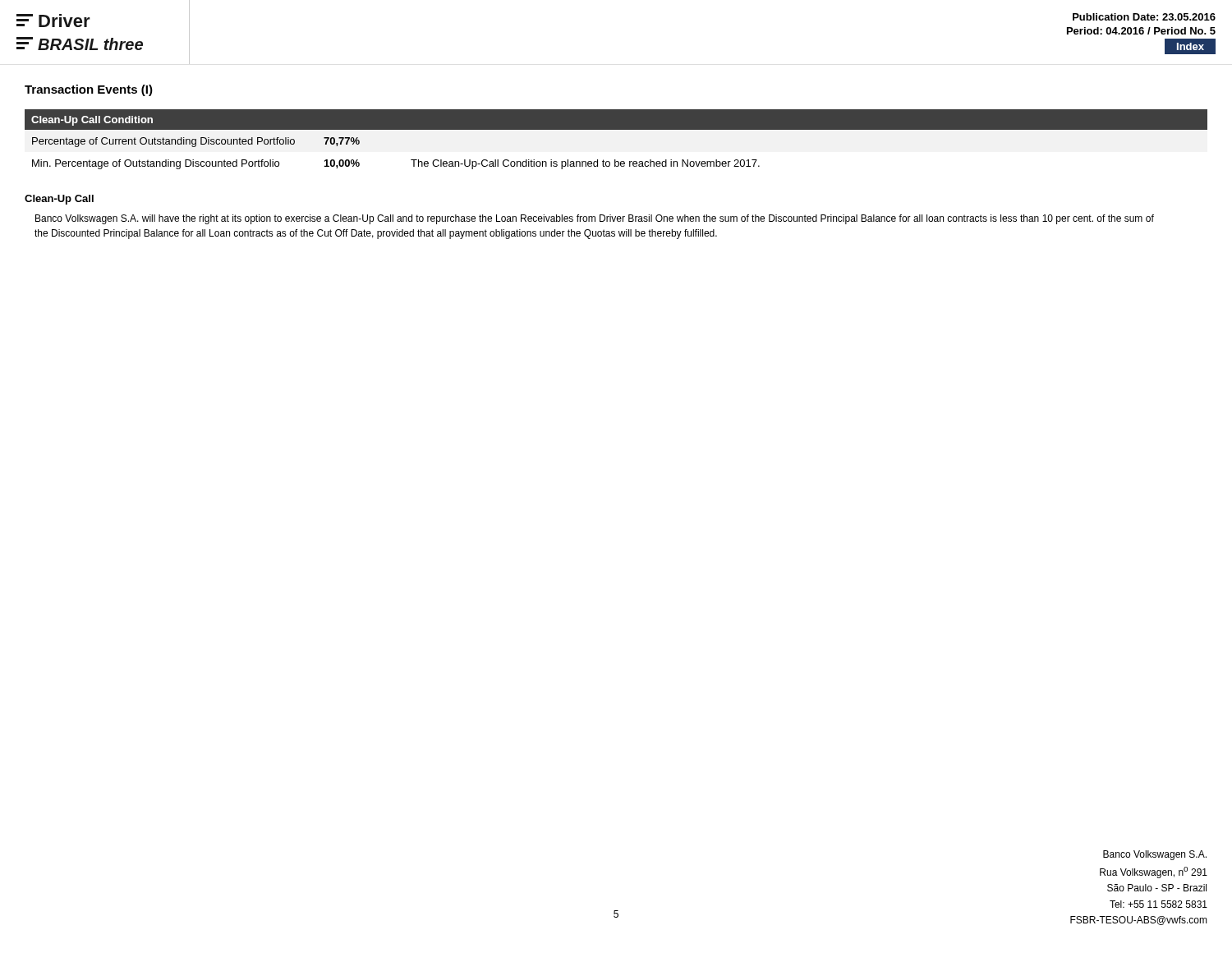Viewport: 1232px width, 953px height.
Task: Click a table
Action: click(x=616, y=142)
